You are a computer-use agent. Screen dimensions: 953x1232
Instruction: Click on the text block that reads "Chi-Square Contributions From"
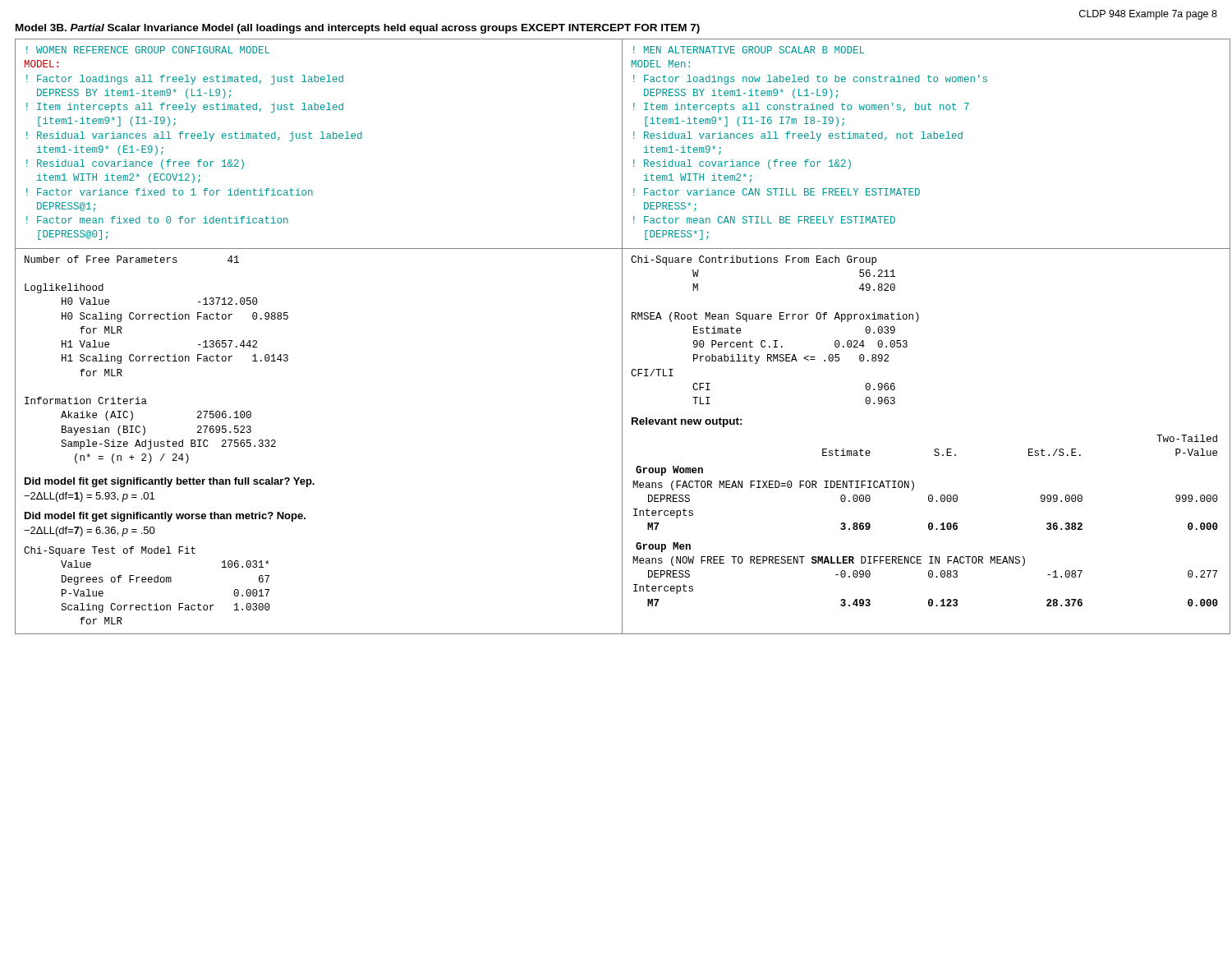click(754, 260)
